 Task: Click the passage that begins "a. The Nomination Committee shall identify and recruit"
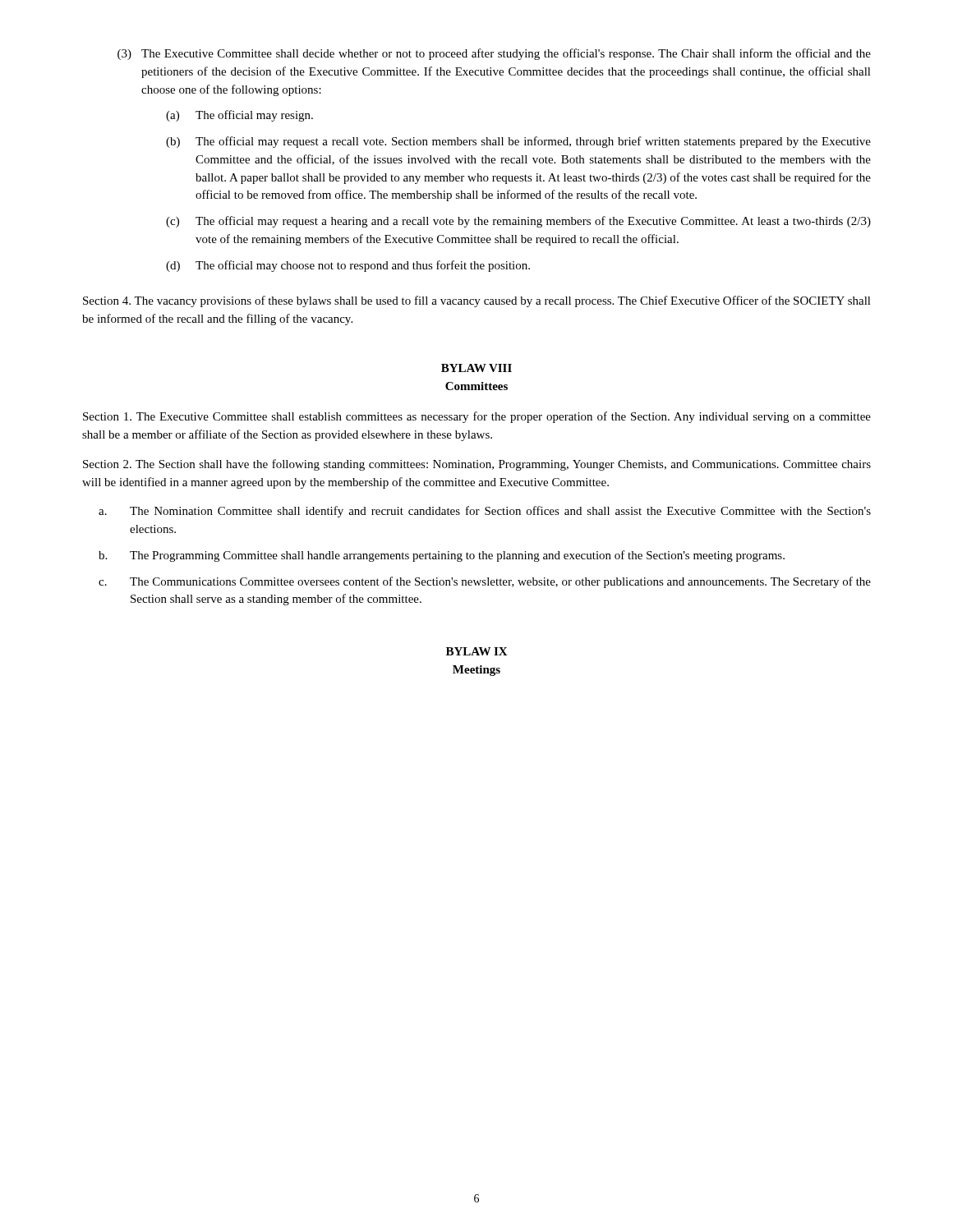coord(485,521)
